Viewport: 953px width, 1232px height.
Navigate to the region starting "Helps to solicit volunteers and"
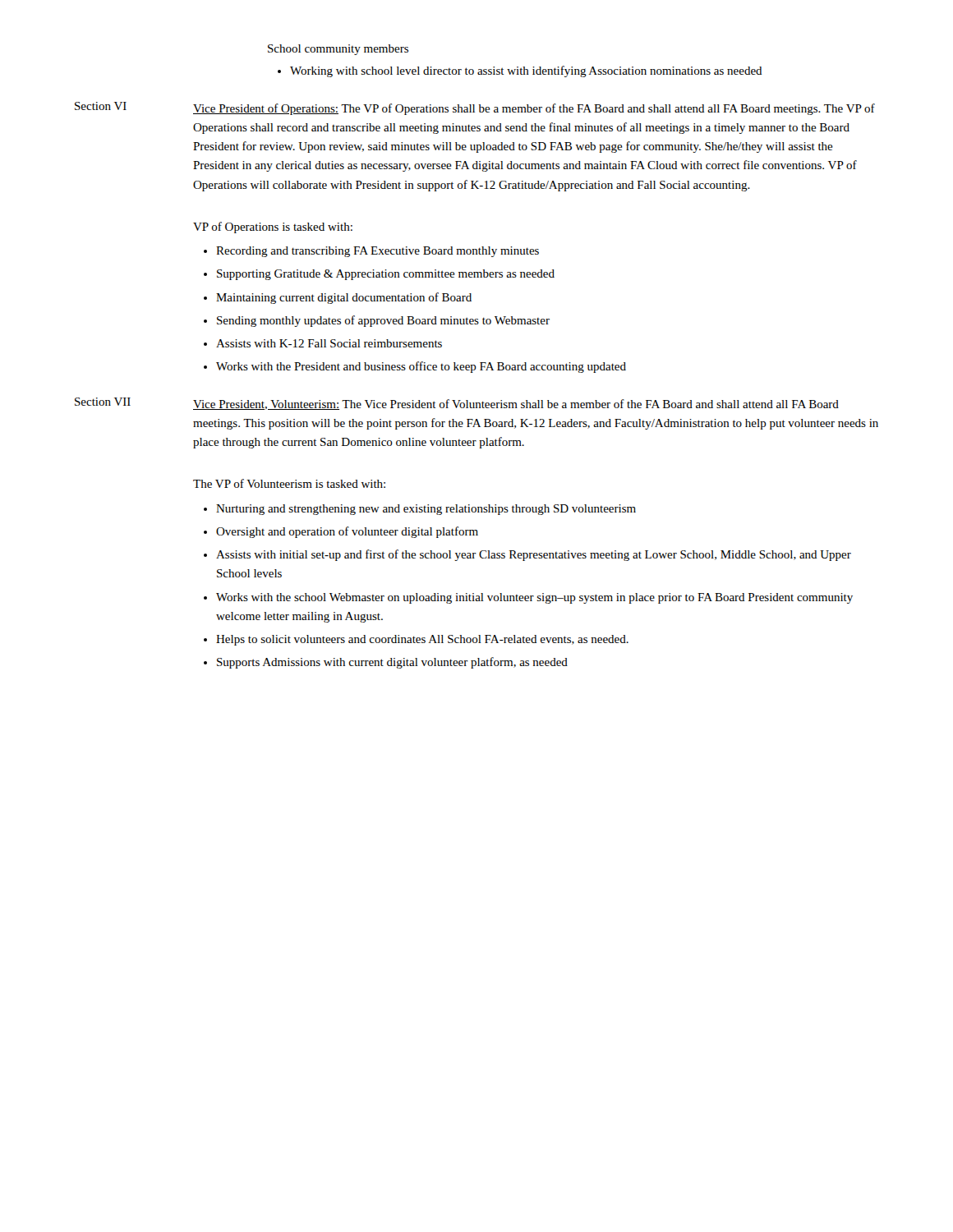pos(422,639)
